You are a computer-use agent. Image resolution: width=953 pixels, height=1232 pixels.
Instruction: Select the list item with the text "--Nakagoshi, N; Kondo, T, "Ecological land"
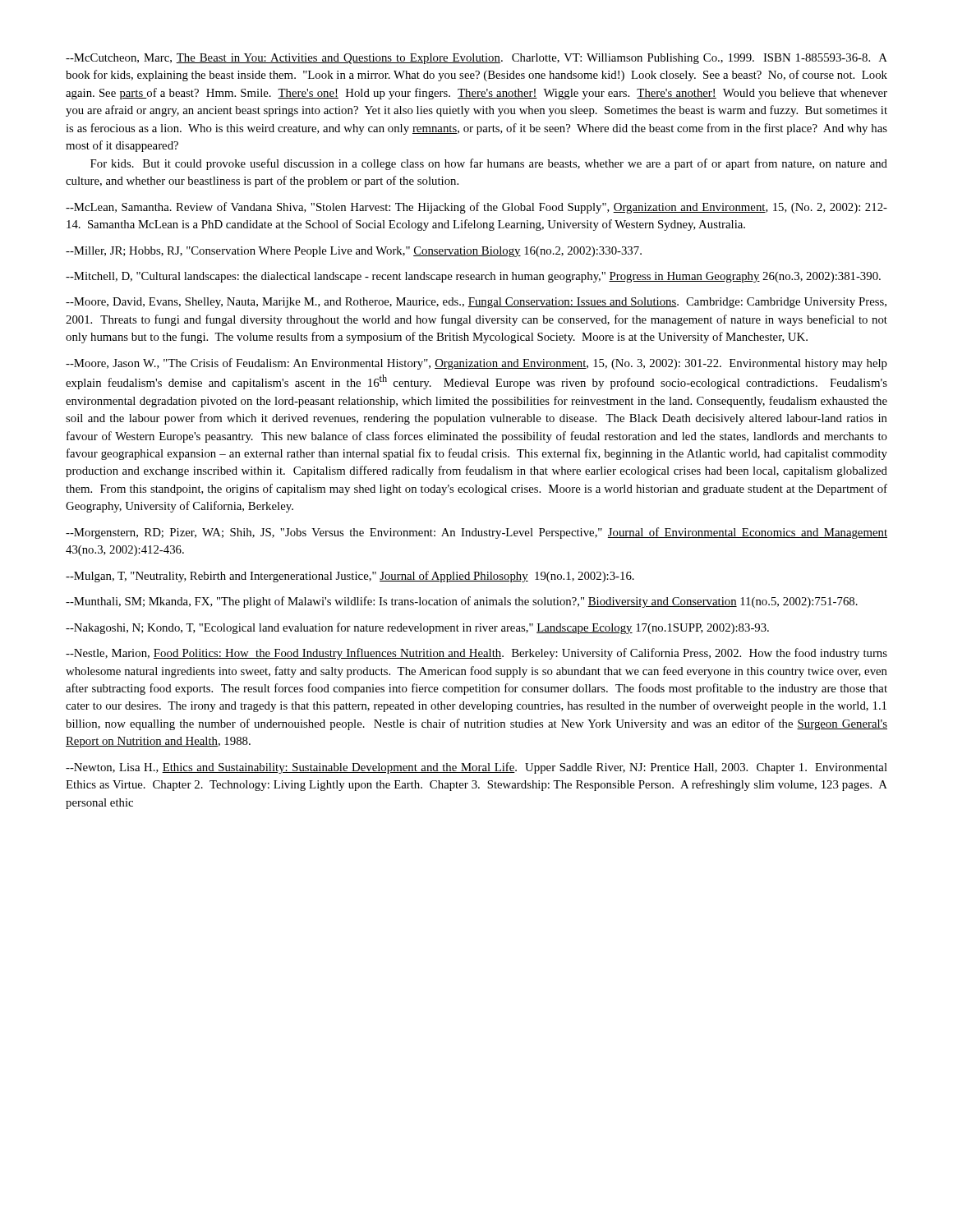click(476, 628)
